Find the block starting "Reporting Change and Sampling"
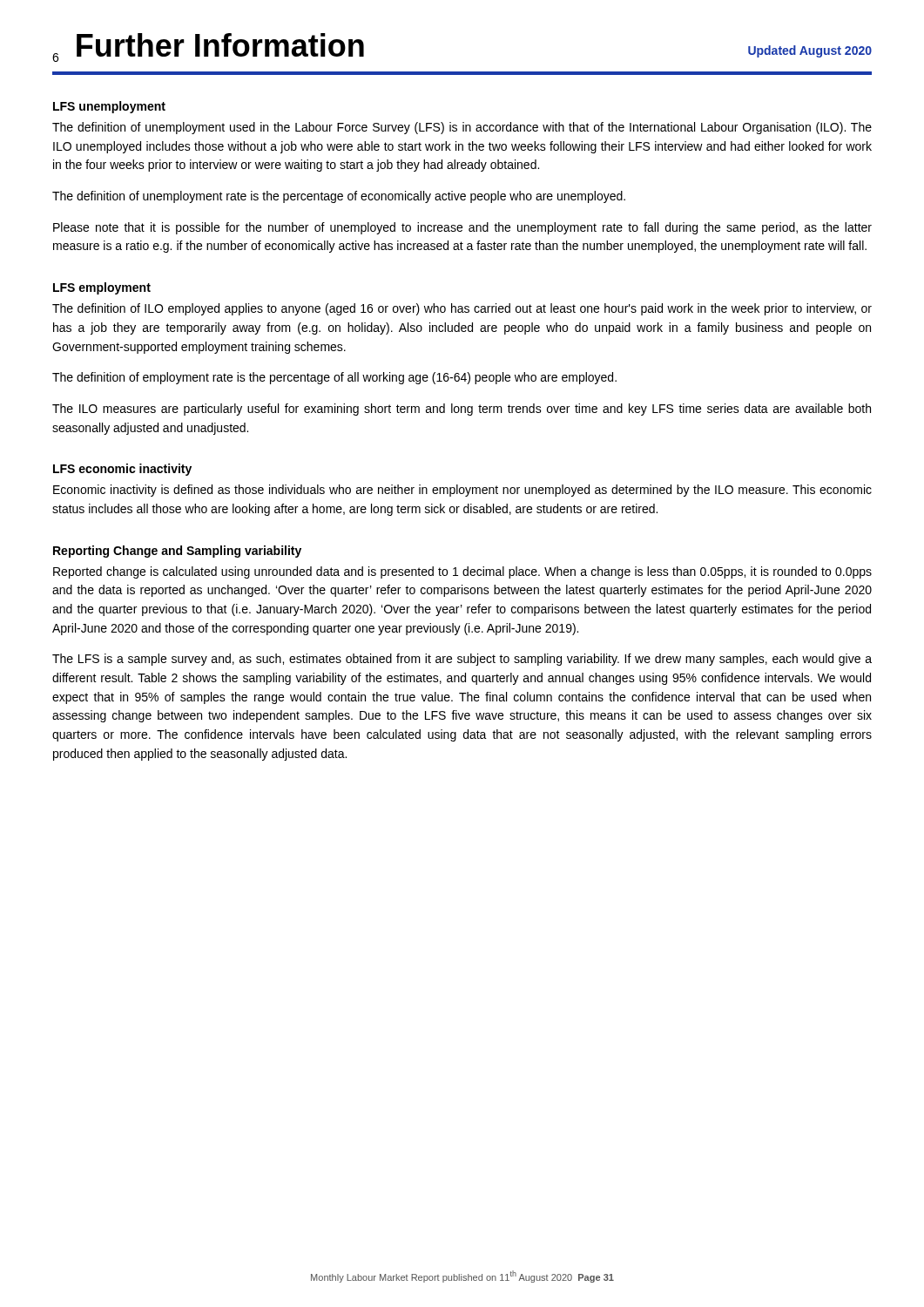Image resolution: width=924 pixels, height=1307 pixels. [x=177, y=550]
